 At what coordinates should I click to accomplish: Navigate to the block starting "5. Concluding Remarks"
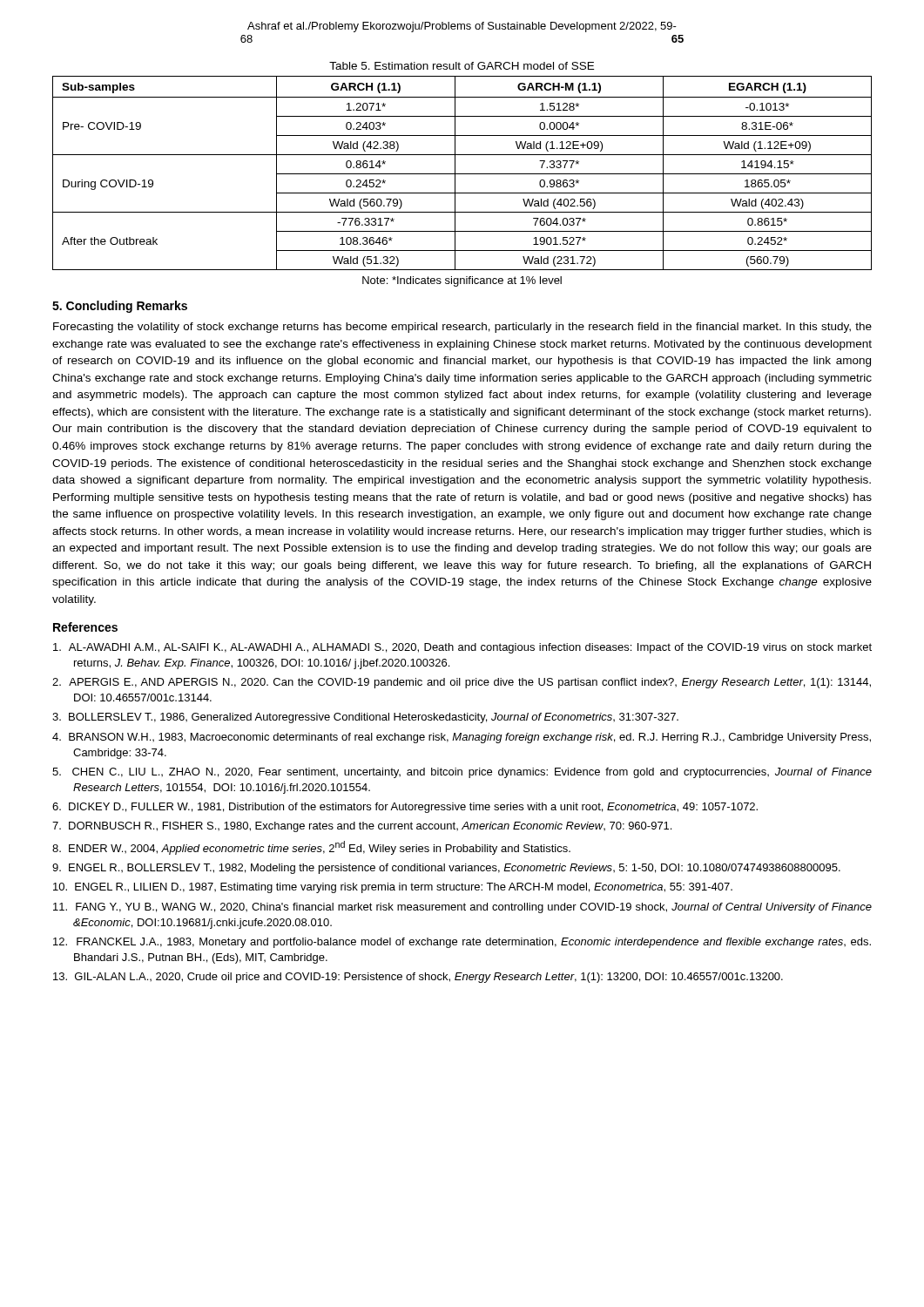[120, 306]
